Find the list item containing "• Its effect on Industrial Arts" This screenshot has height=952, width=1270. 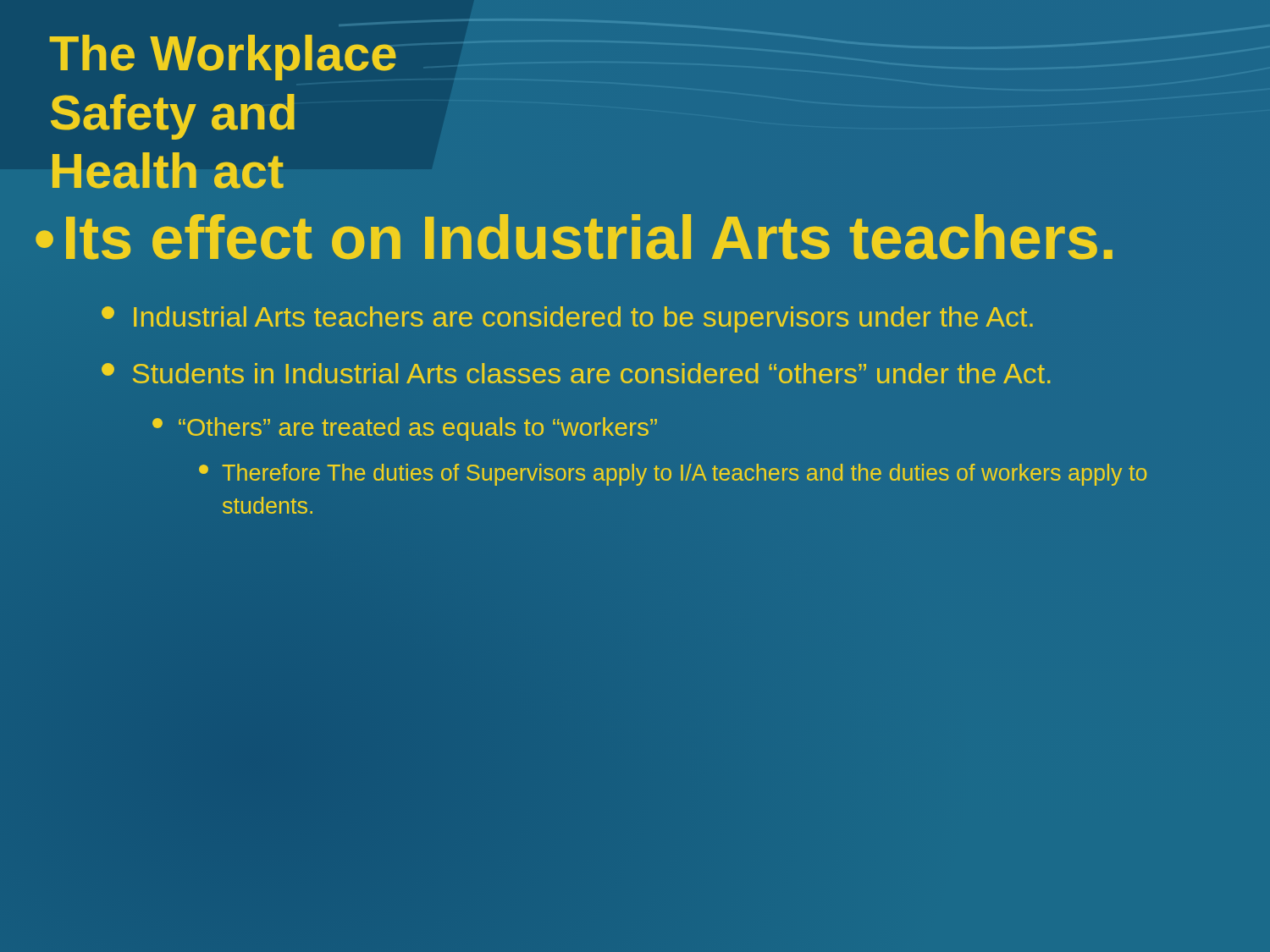[575, 238]
